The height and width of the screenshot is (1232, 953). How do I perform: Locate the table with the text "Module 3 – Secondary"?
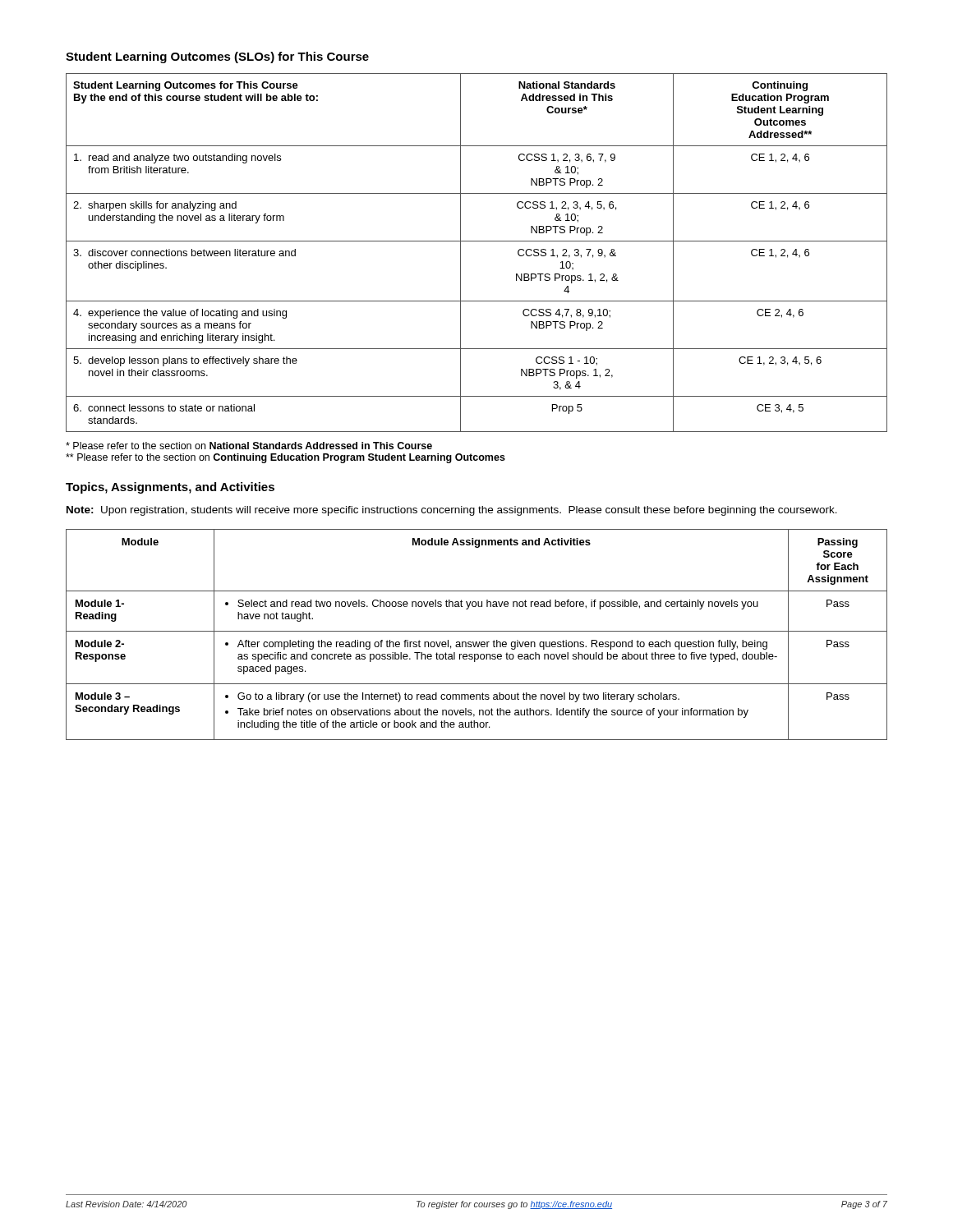(x=476, y=634)
